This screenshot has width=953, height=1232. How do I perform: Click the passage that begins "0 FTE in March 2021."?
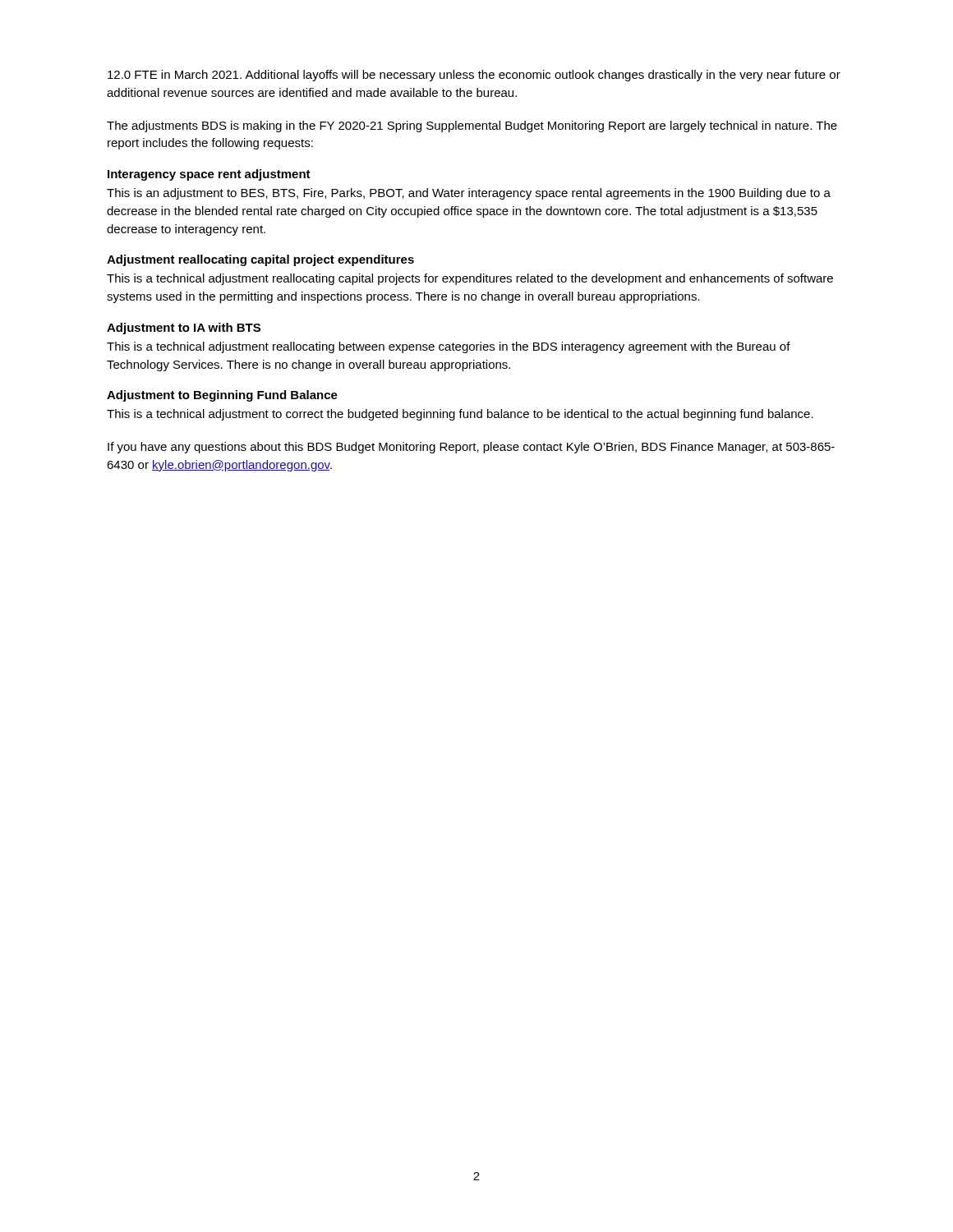473,83
